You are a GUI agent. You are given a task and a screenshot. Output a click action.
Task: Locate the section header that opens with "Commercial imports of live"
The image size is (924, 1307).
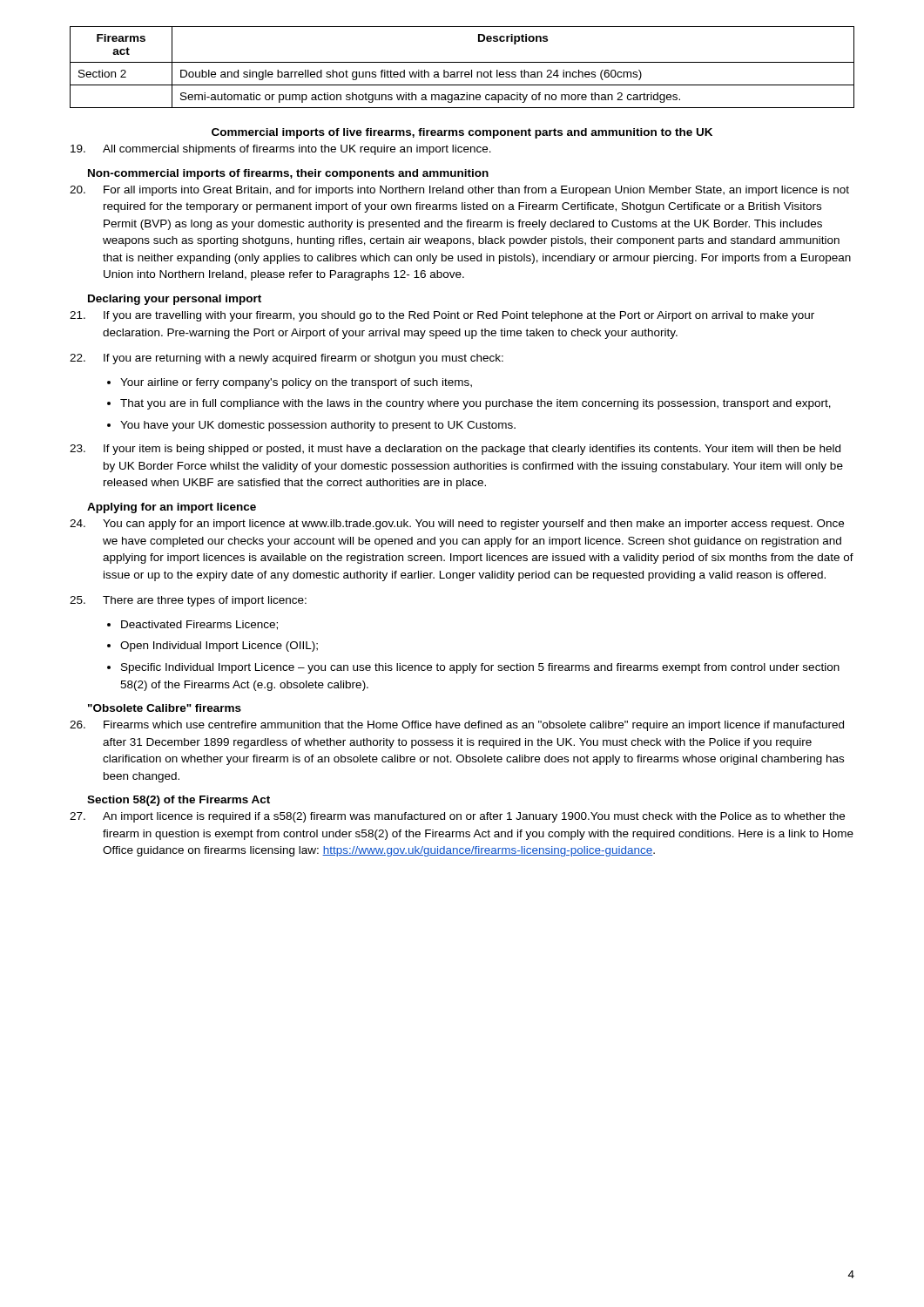pyautogui.click(x=462, y=132)
